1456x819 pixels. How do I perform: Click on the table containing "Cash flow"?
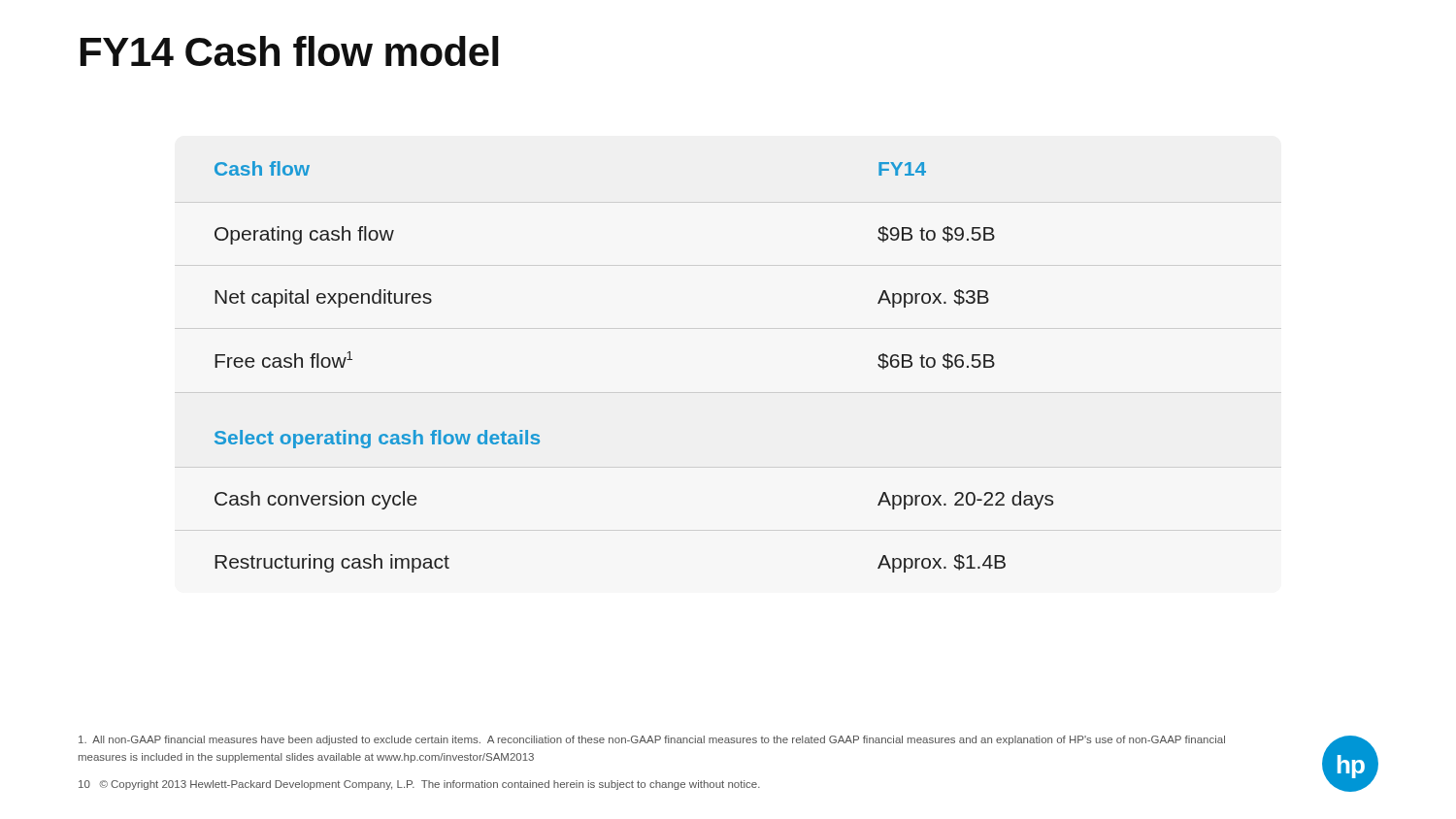click(728, 364)
